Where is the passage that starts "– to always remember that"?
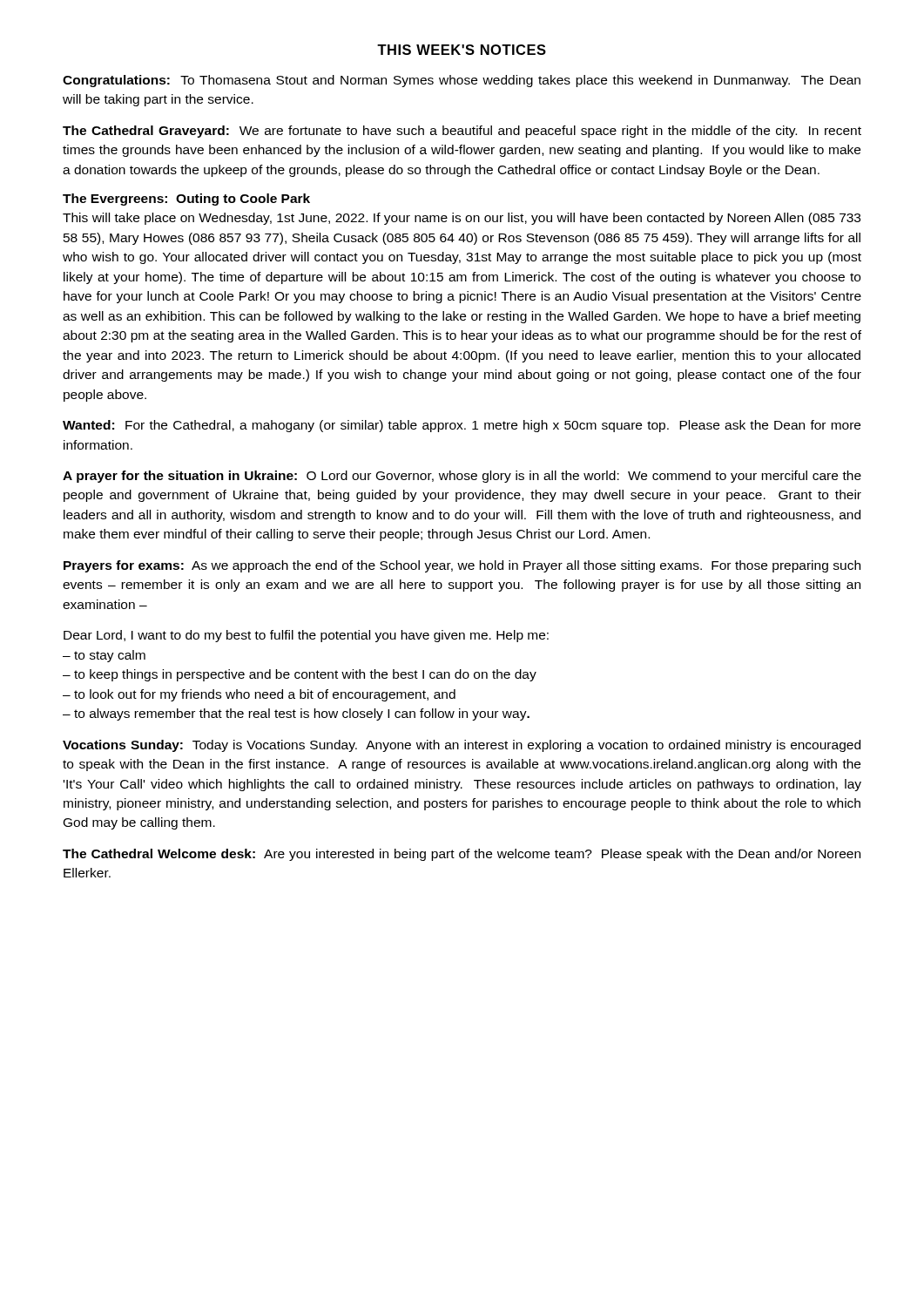The image size is (924, 1307). [296, 713]
